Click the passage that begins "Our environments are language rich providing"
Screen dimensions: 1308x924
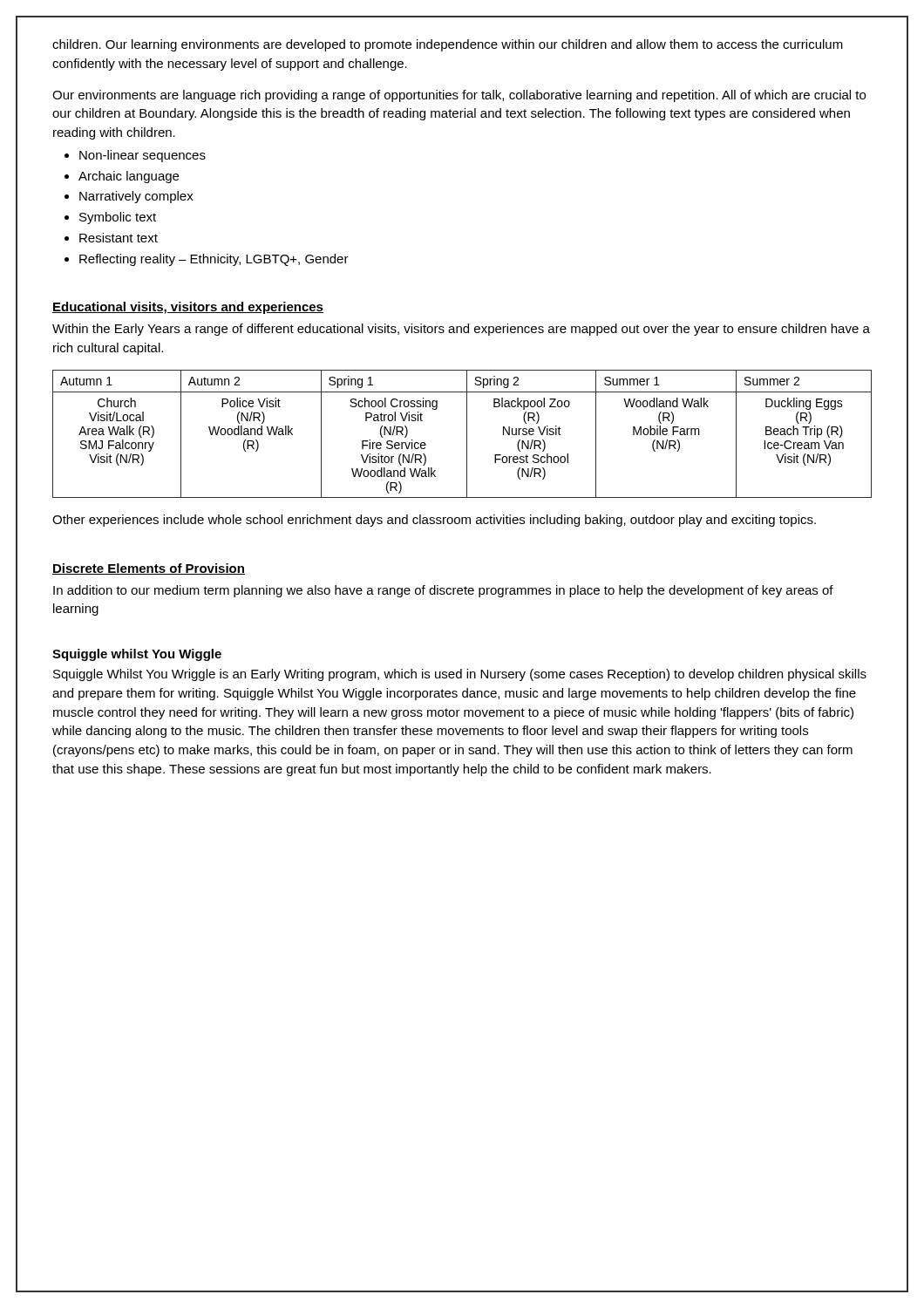[459, 96]
